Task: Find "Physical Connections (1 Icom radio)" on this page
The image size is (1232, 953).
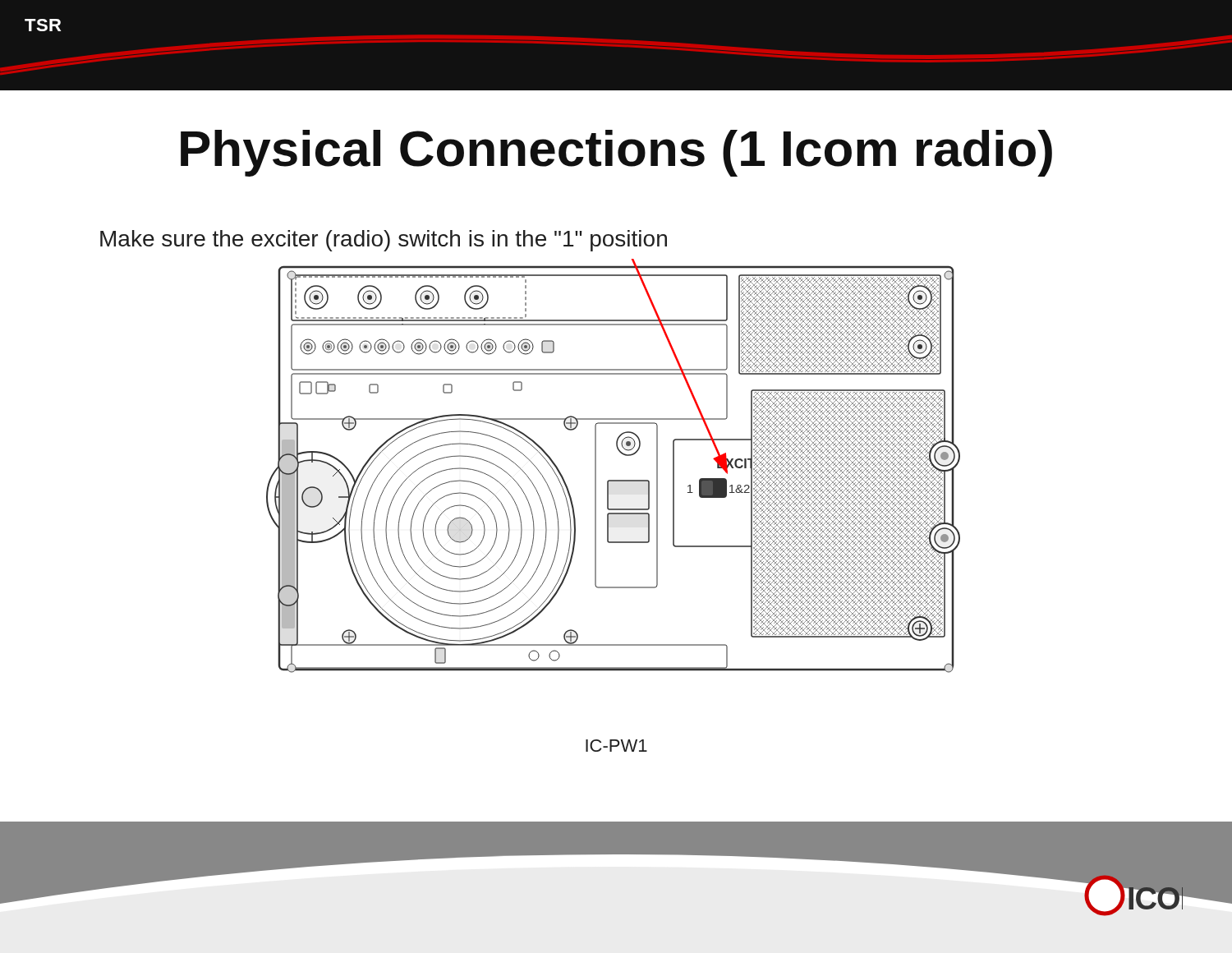Action: pyautogui.click(x=616, y=148)
